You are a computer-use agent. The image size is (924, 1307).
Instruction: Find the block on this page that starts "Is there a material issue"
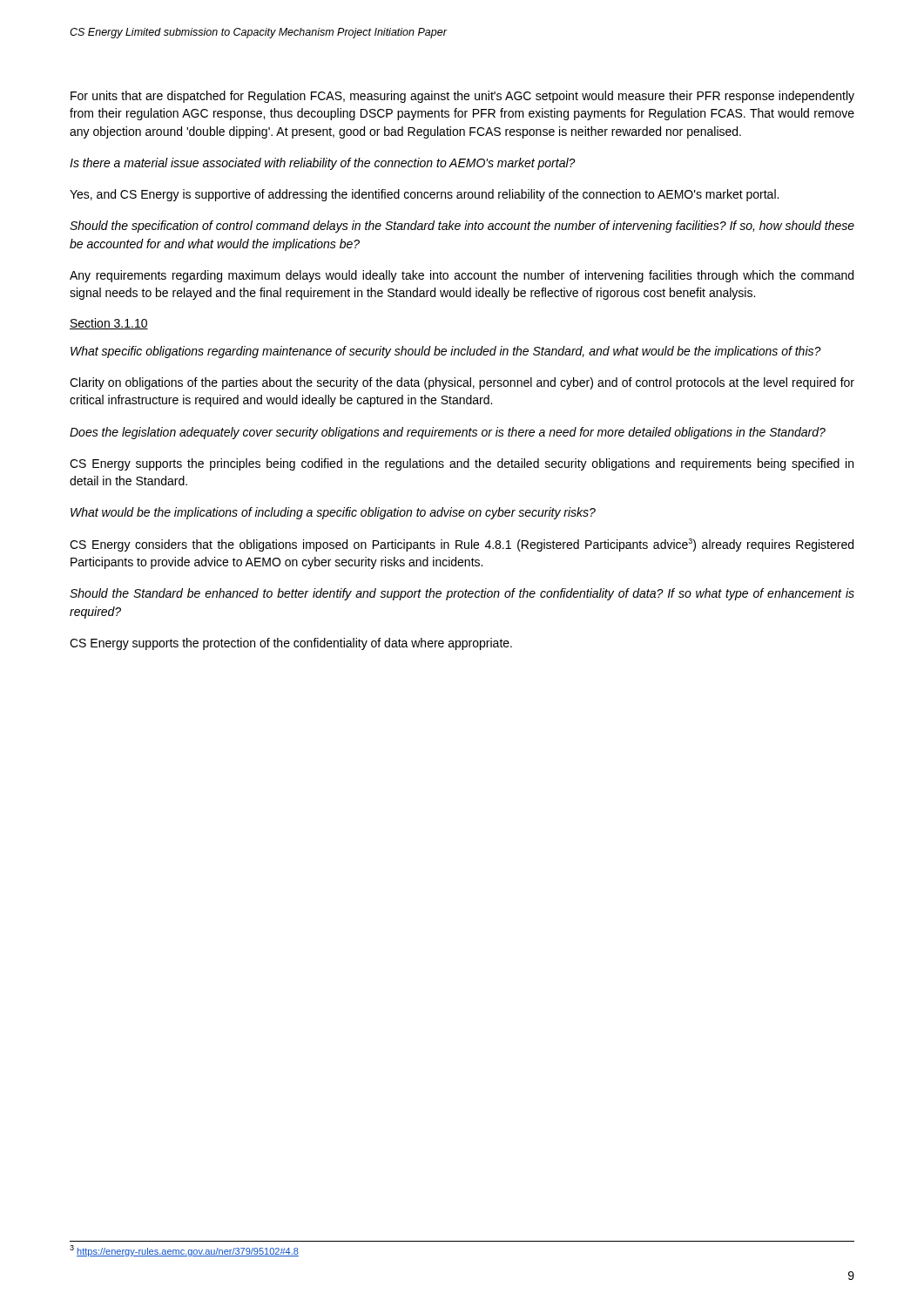(462, 163)
